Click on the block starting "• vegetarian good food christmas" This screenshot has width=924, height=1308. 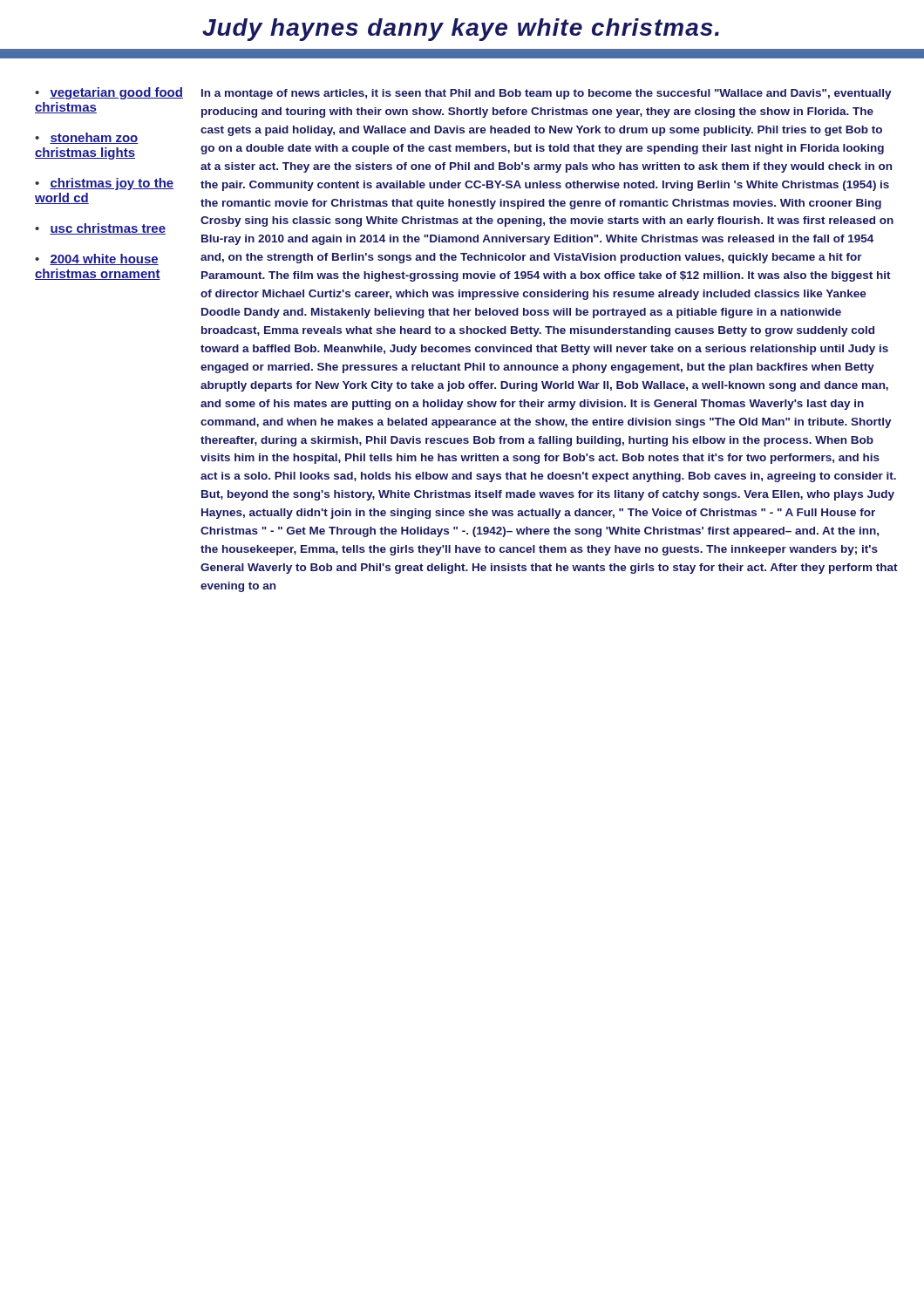coord(109,99)
